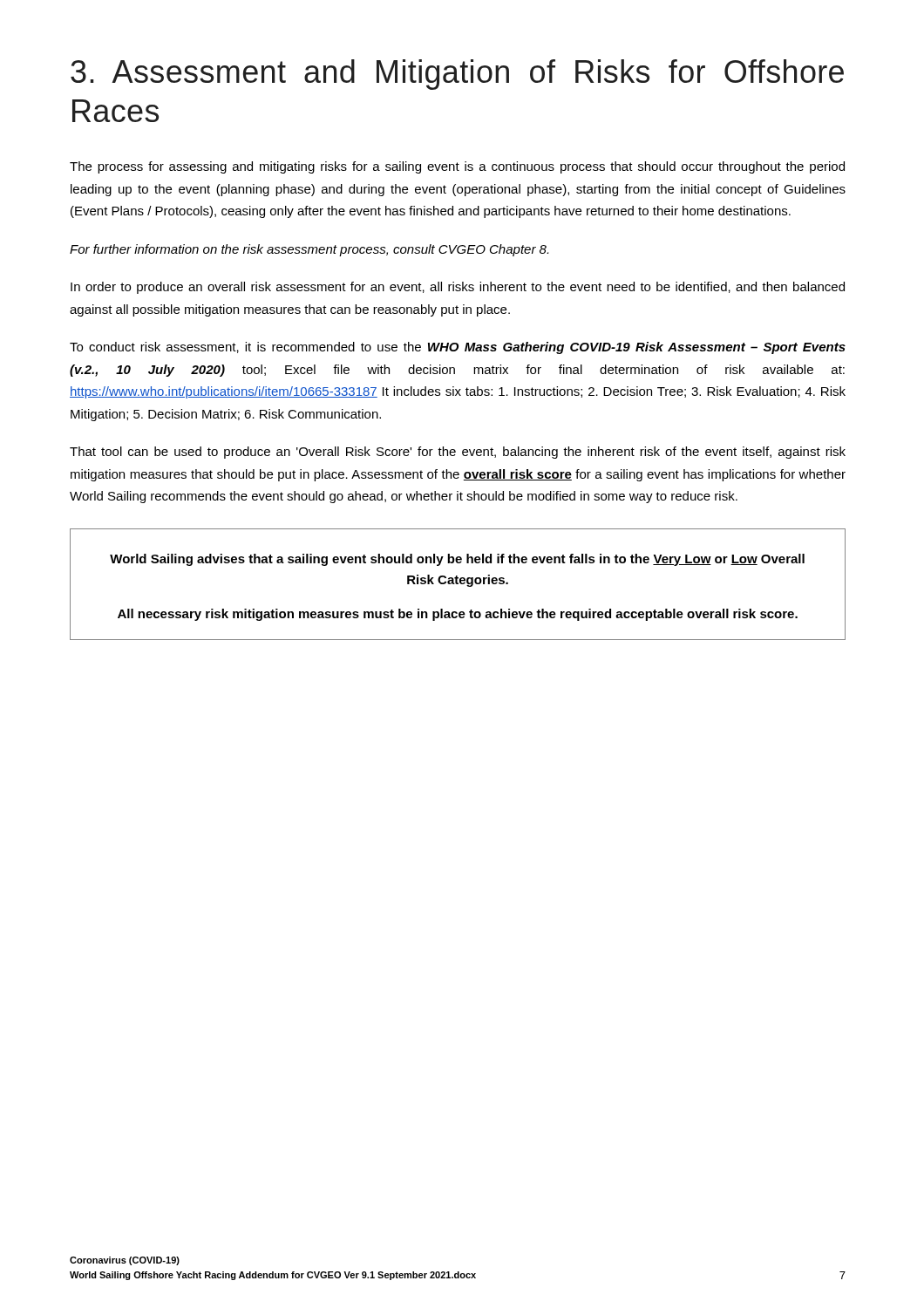Navigate to the text block starting "To conduct risk assessment, it is recommended"
Image resolution: width=924 pixels, height=1308 pixels.
(x=458, y=380)
